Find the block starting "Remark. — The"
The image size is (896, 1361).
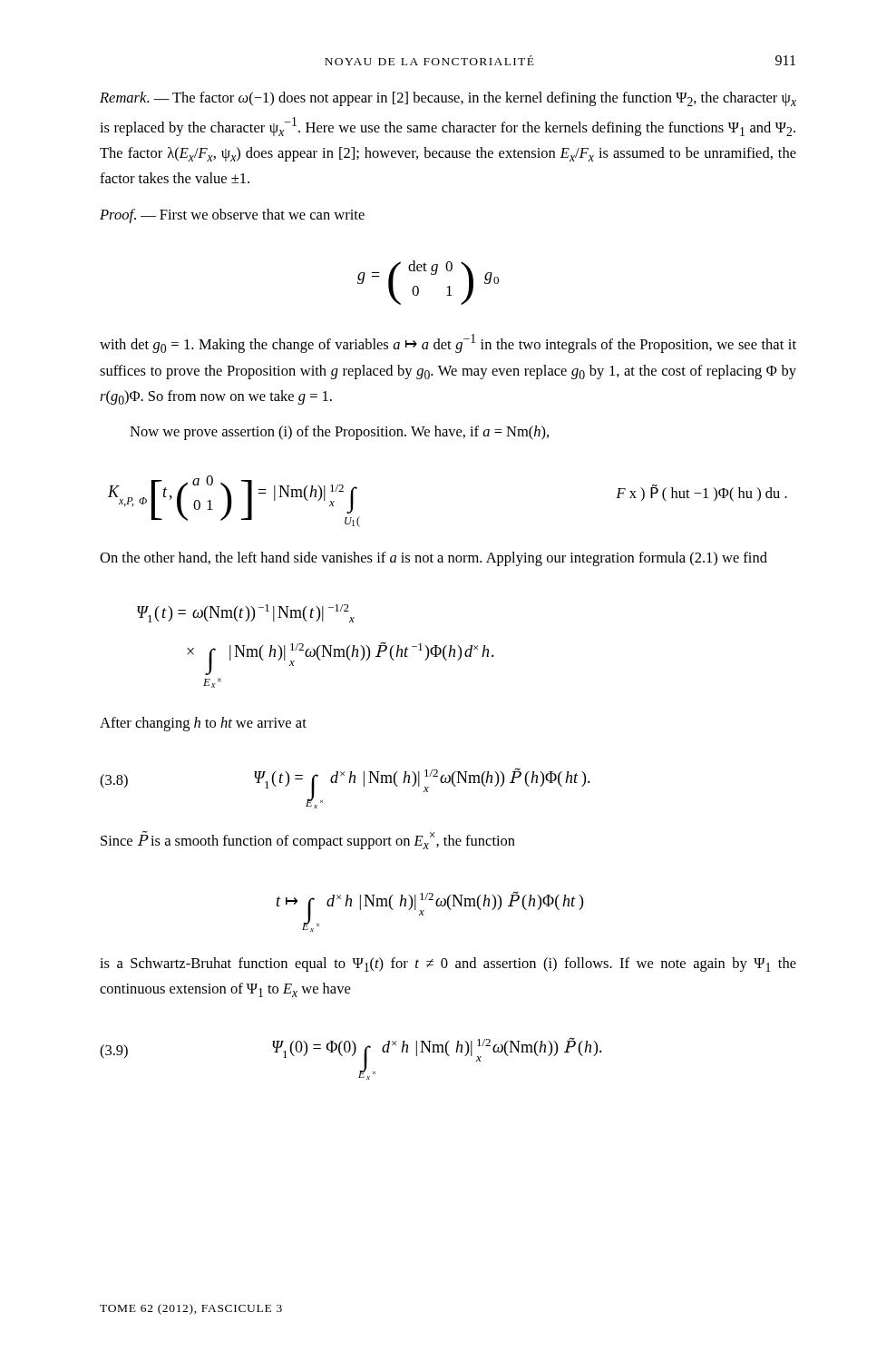[448, 138]
